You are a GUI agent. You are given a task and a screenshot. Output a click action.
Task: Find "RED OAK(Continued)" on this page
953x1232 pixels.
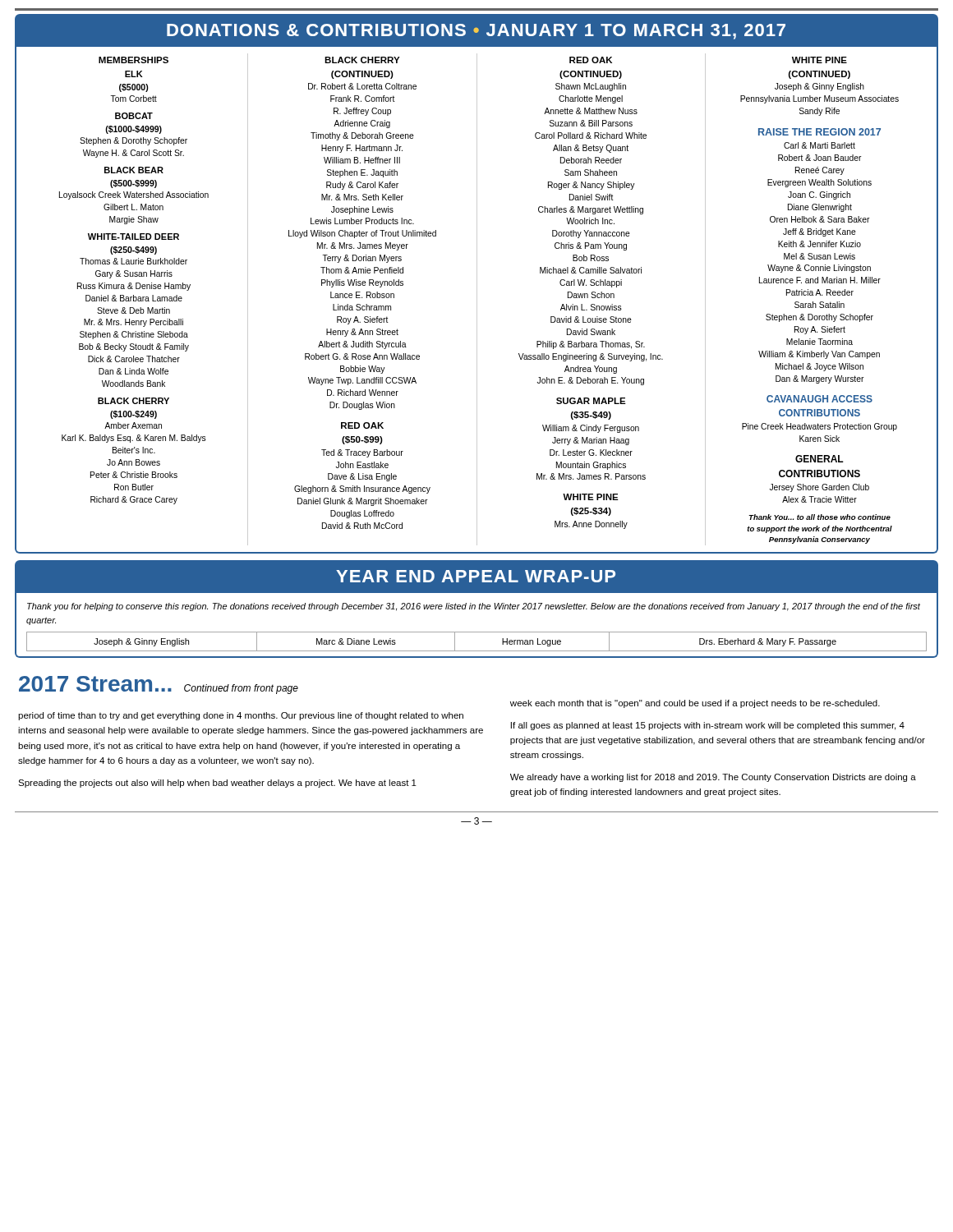point(591,67)
